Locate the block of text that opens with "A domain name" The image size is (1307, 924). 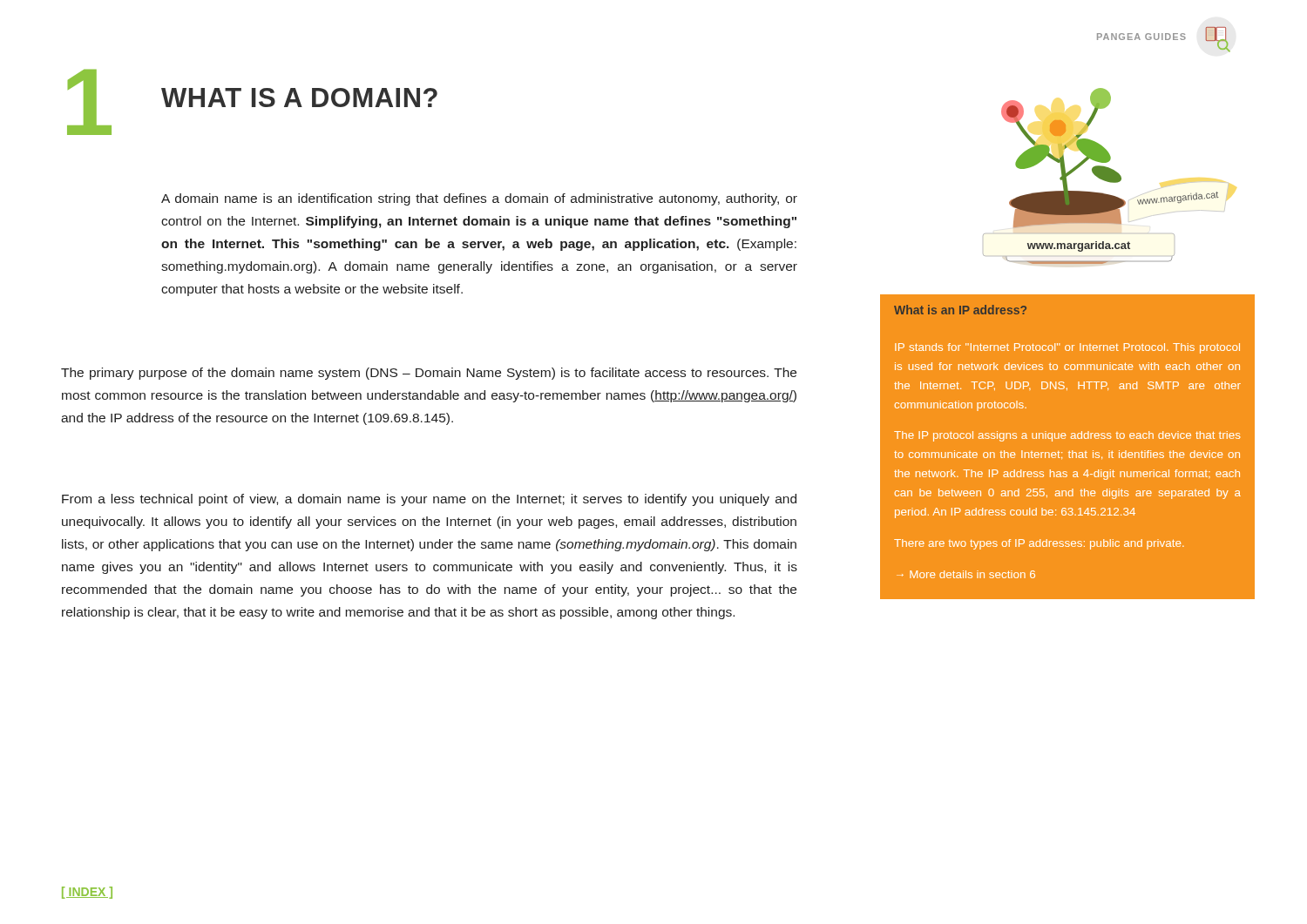429,244
